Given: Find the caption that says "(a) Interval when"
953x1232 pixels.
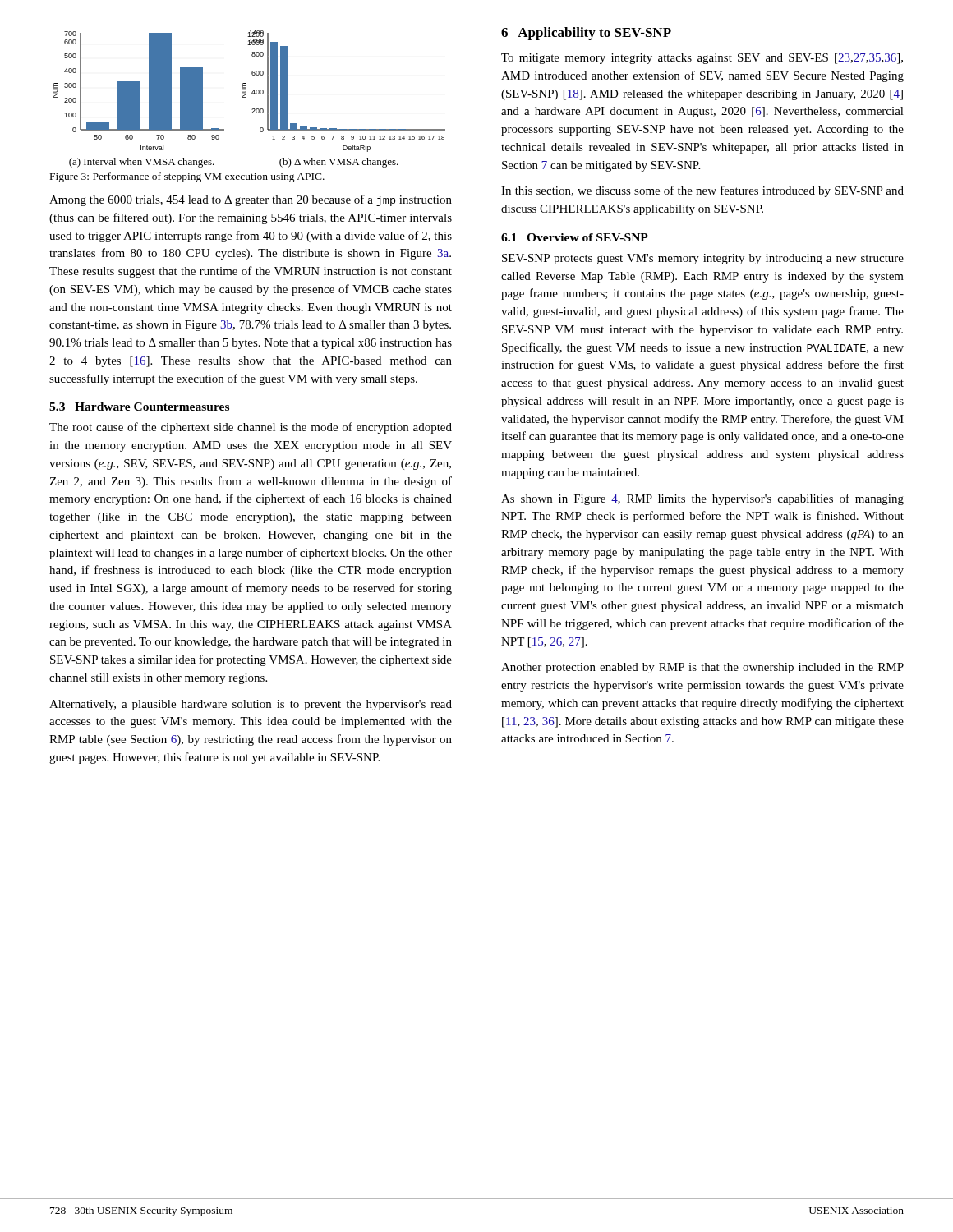Looking at the screenshot, I should (138, 162).
